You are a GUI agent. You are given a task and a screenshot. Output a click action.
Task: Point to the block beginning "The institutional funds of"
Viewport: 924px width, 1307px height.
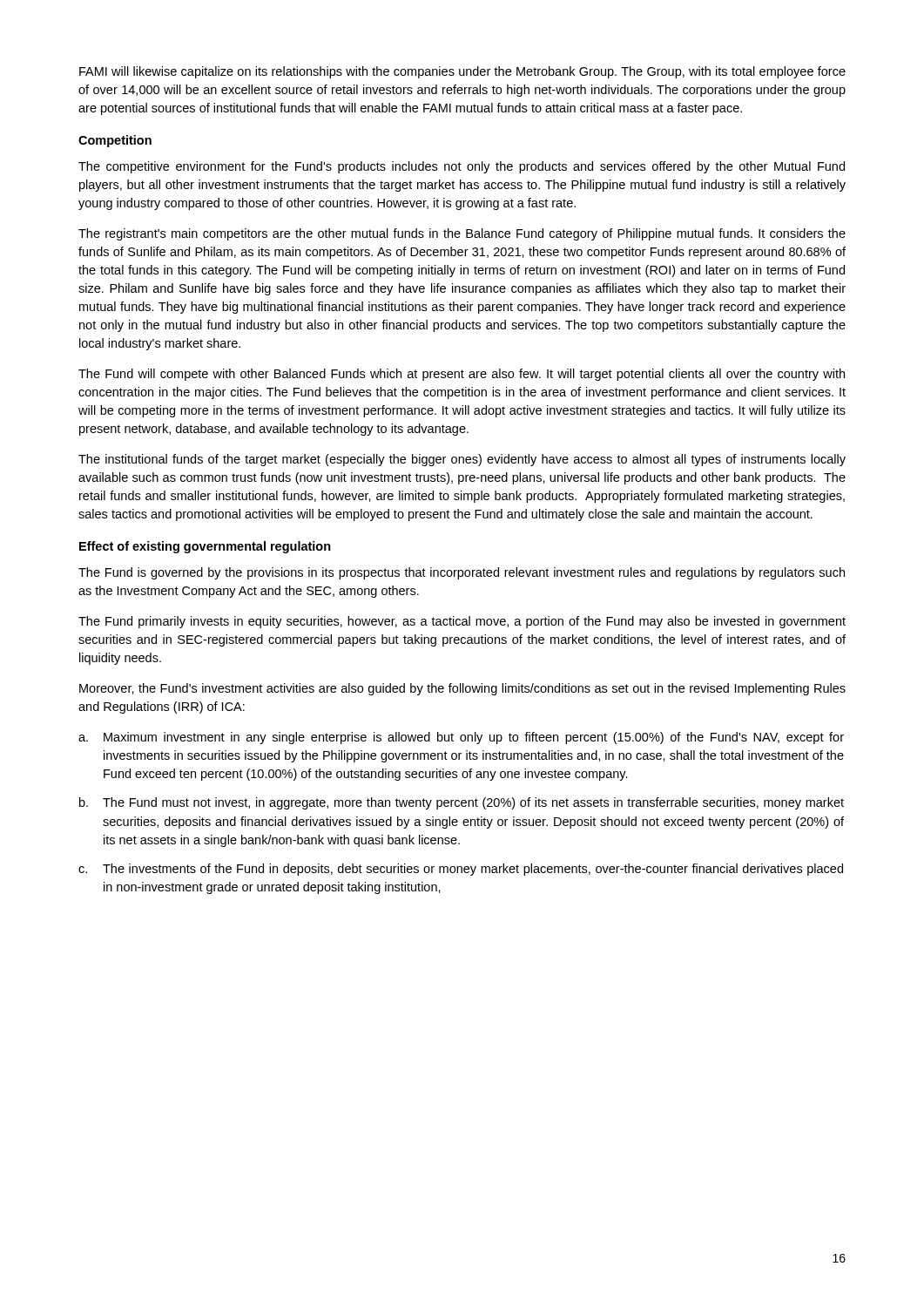[462, 487]
